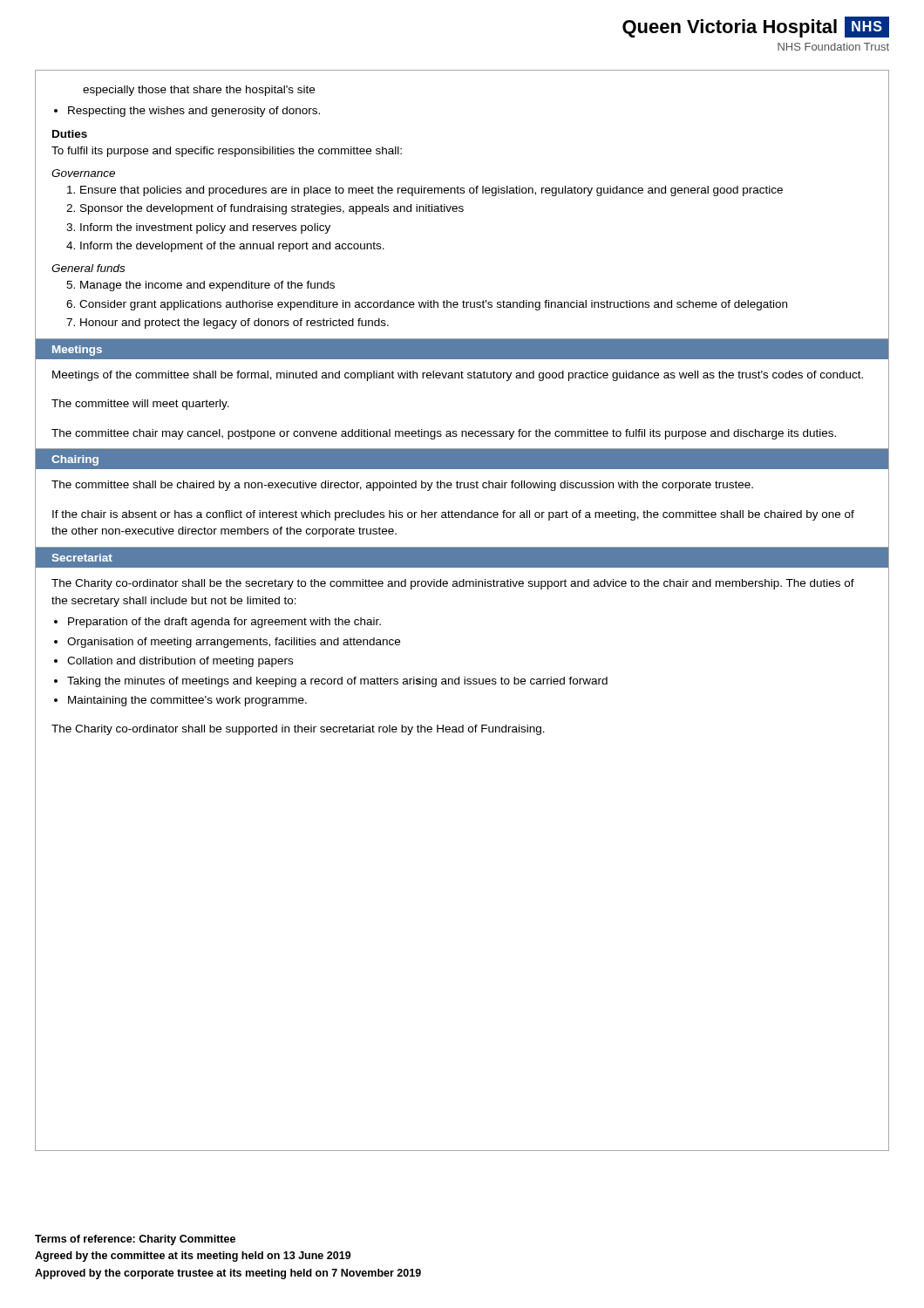Locate the block of text that opens with "If the chair is"
The height and width of the screenshot is (1308, 924).
pos(453,522)
